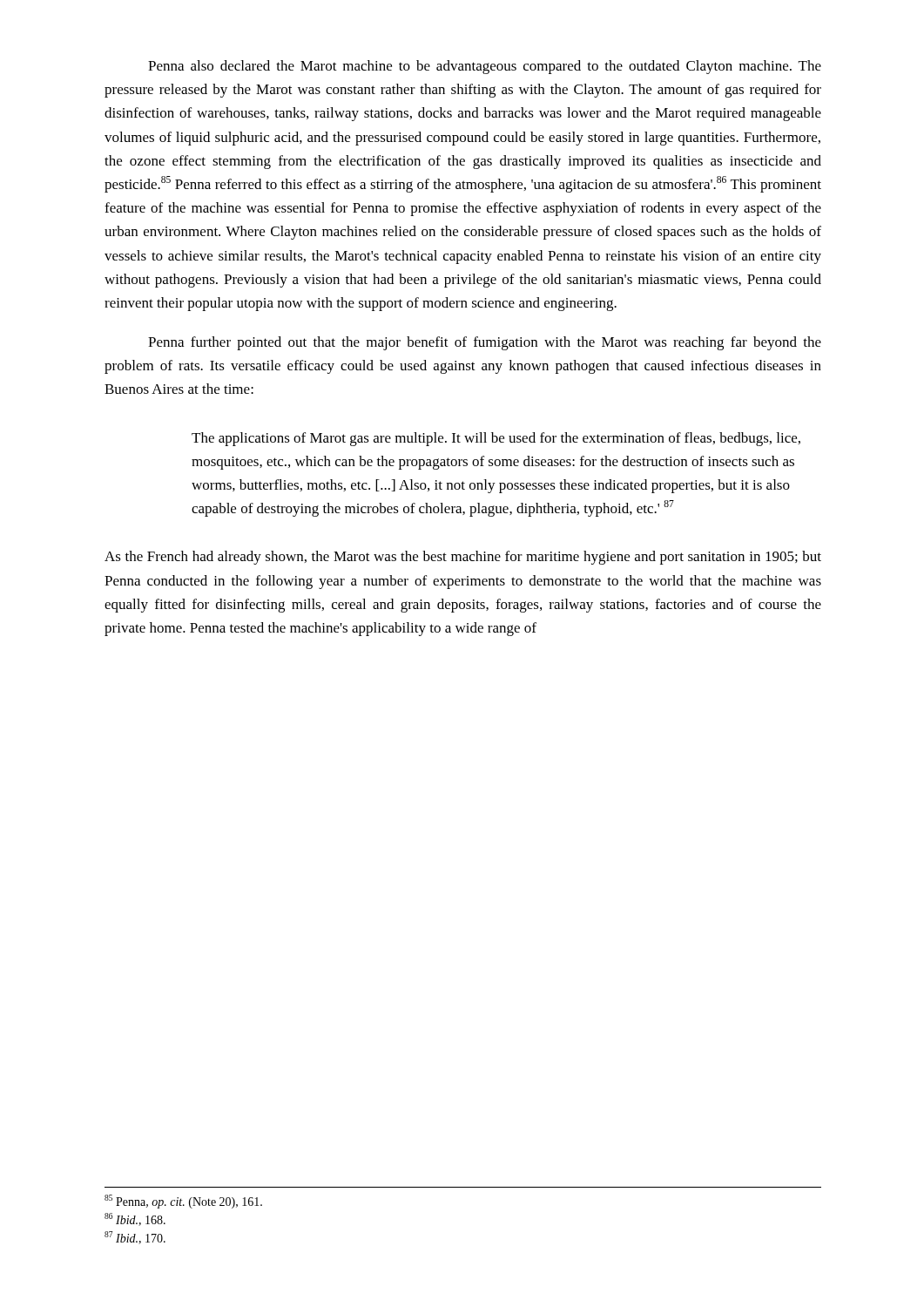Locate the passage starting "87 Ibid., 170."
The height and width of the screenshot is (1307, 924).
pyautogui.click(x=135, y=1238)
